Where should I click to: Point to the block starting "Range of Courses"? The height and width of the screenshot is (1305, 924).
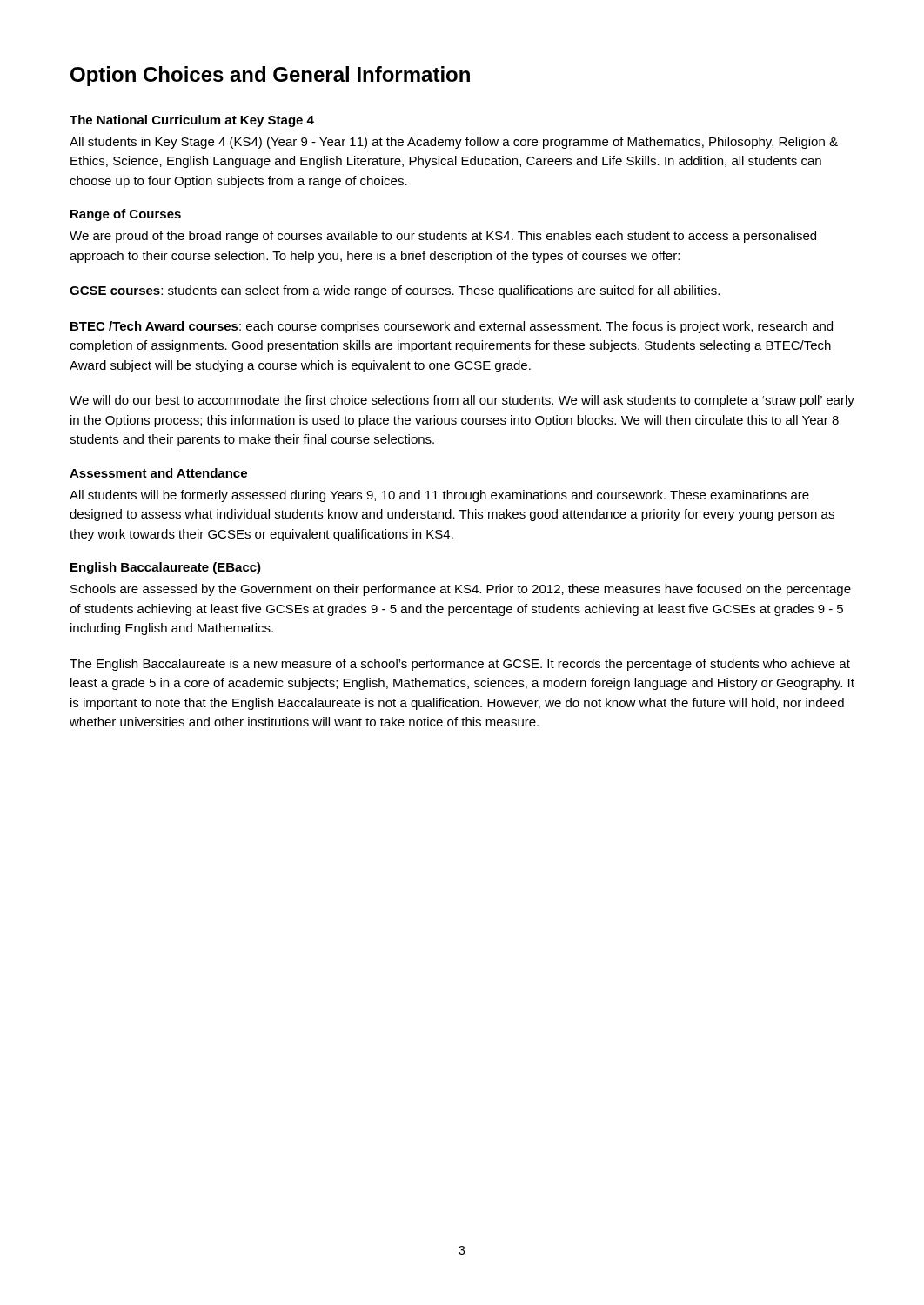click(126, 215)
